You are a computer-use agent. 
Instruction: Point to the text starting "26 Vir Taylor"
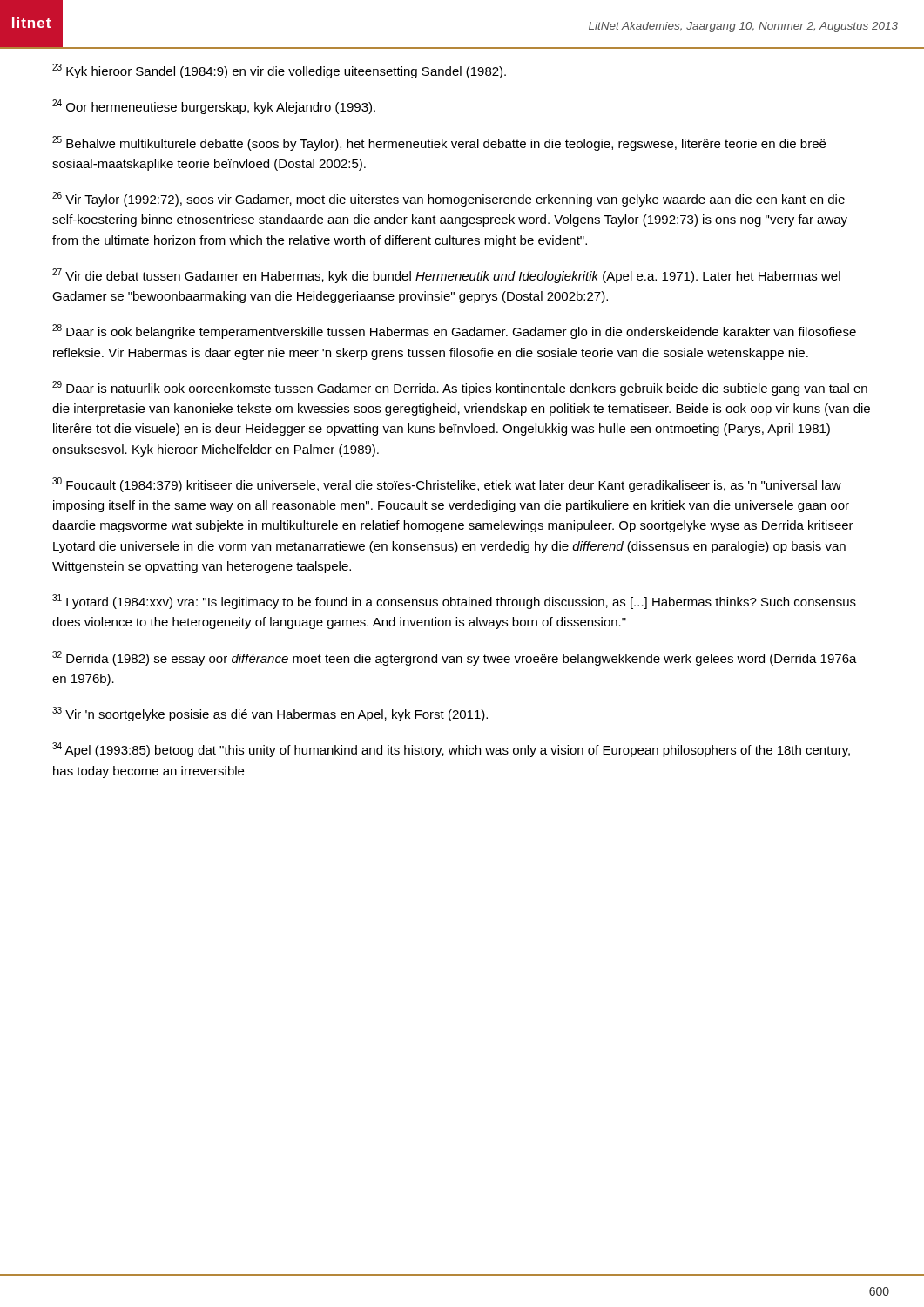coord(450,219)
